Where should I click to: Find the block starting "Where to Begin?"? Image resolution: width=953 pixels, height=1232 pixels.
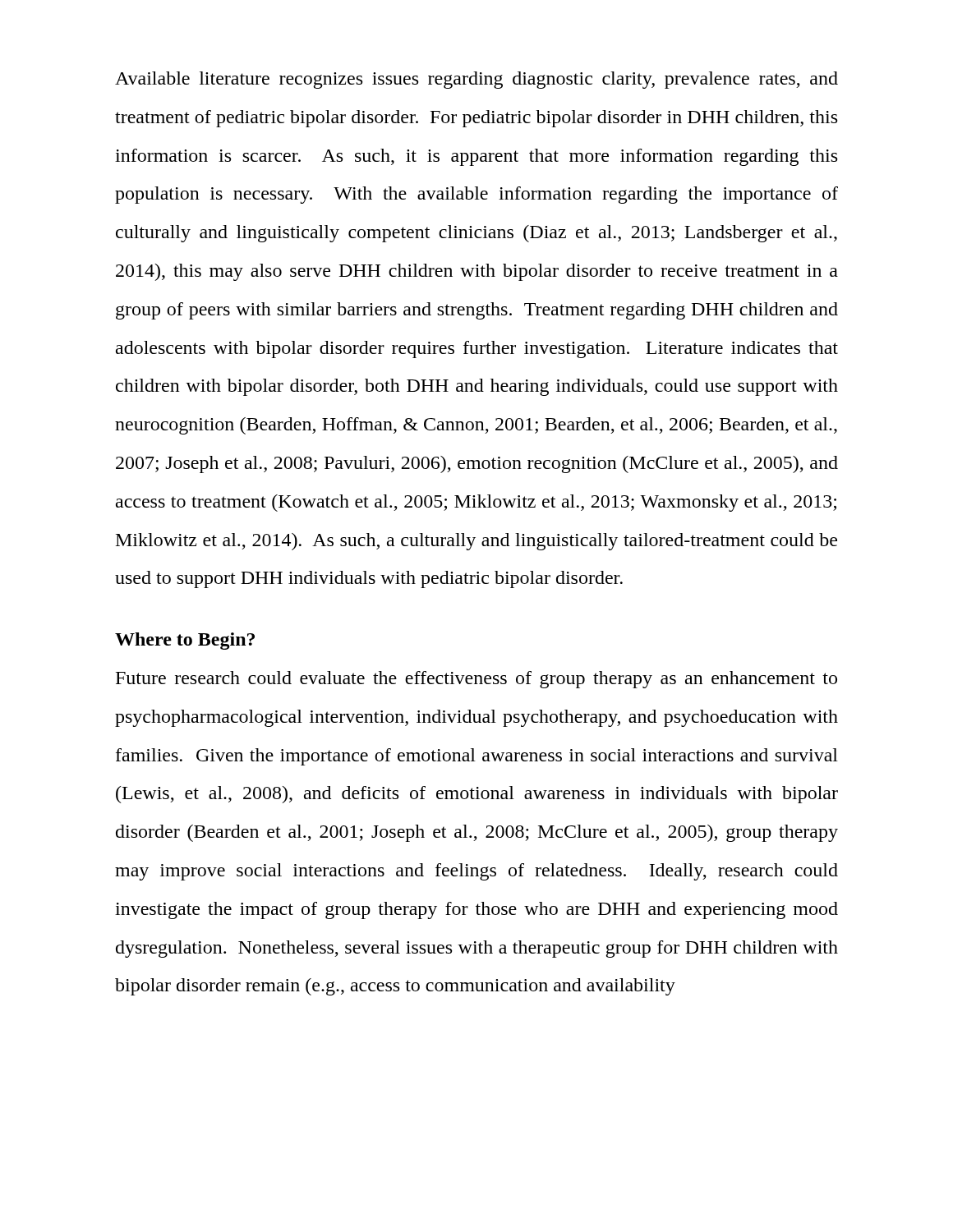(186, 639)
